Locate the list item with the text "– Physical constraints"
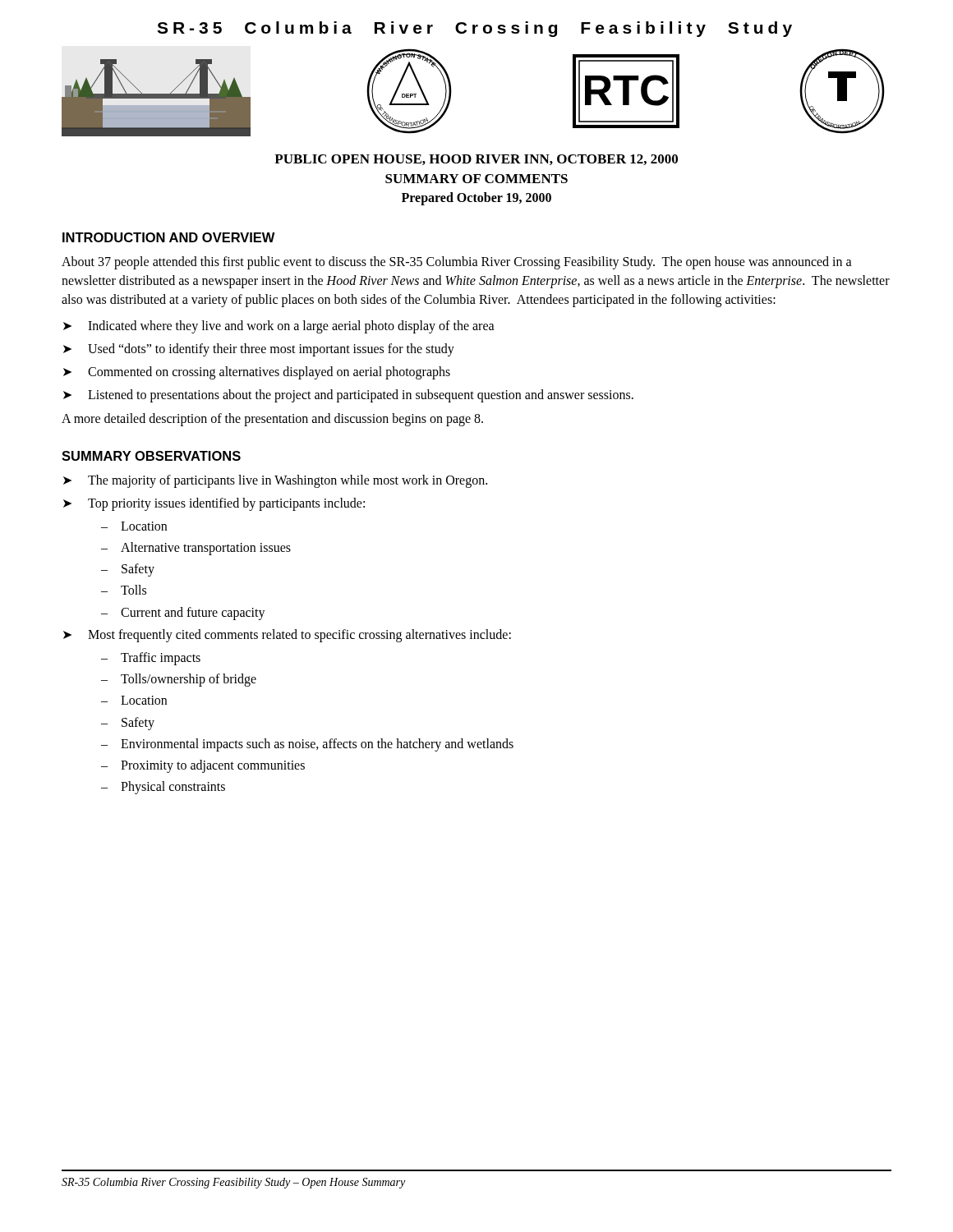The image size is (953, 1232). (x=163, y=787)
